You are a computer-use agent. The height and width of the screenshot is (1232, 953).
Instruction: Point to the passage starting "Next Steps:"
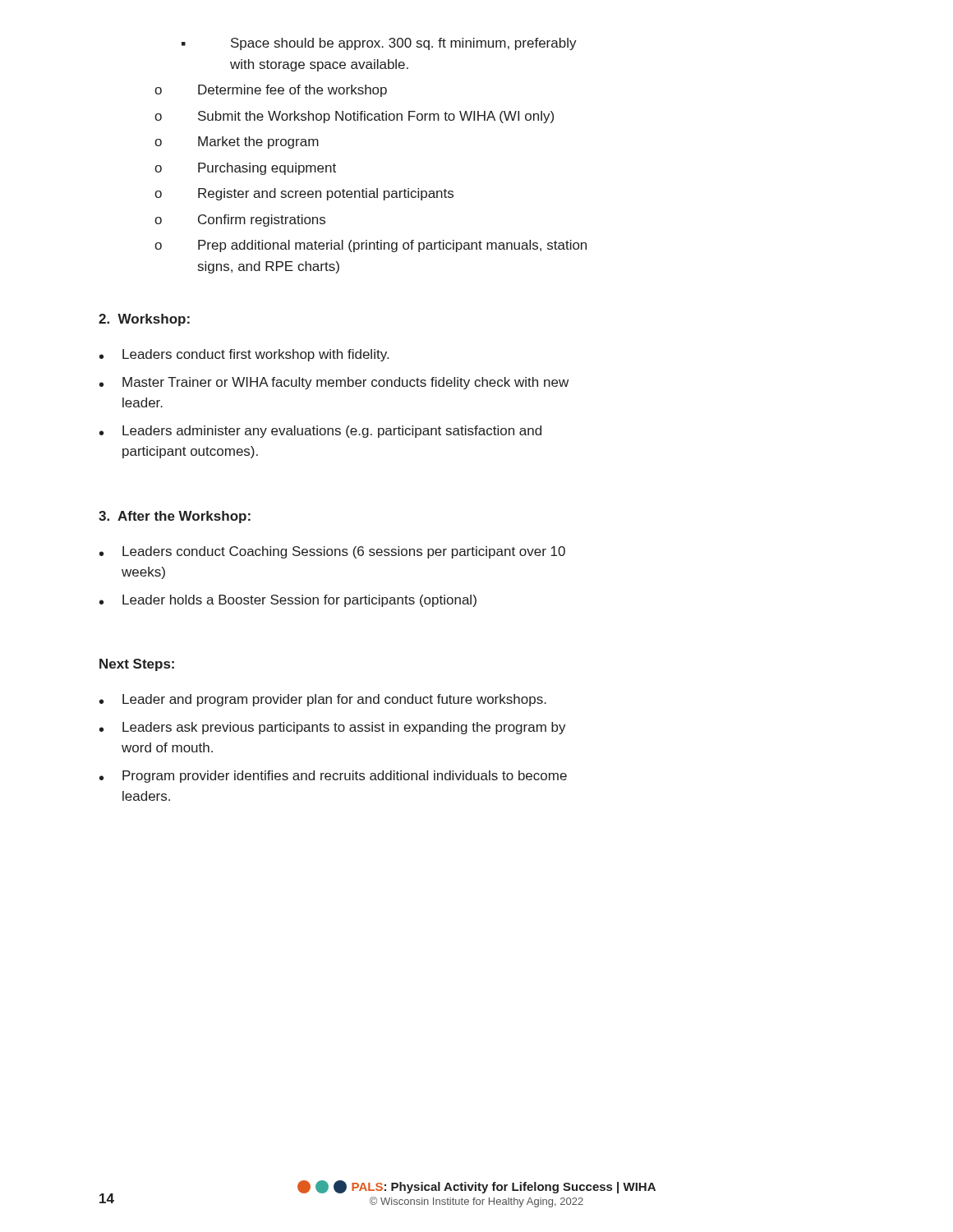tap(137, 664)
